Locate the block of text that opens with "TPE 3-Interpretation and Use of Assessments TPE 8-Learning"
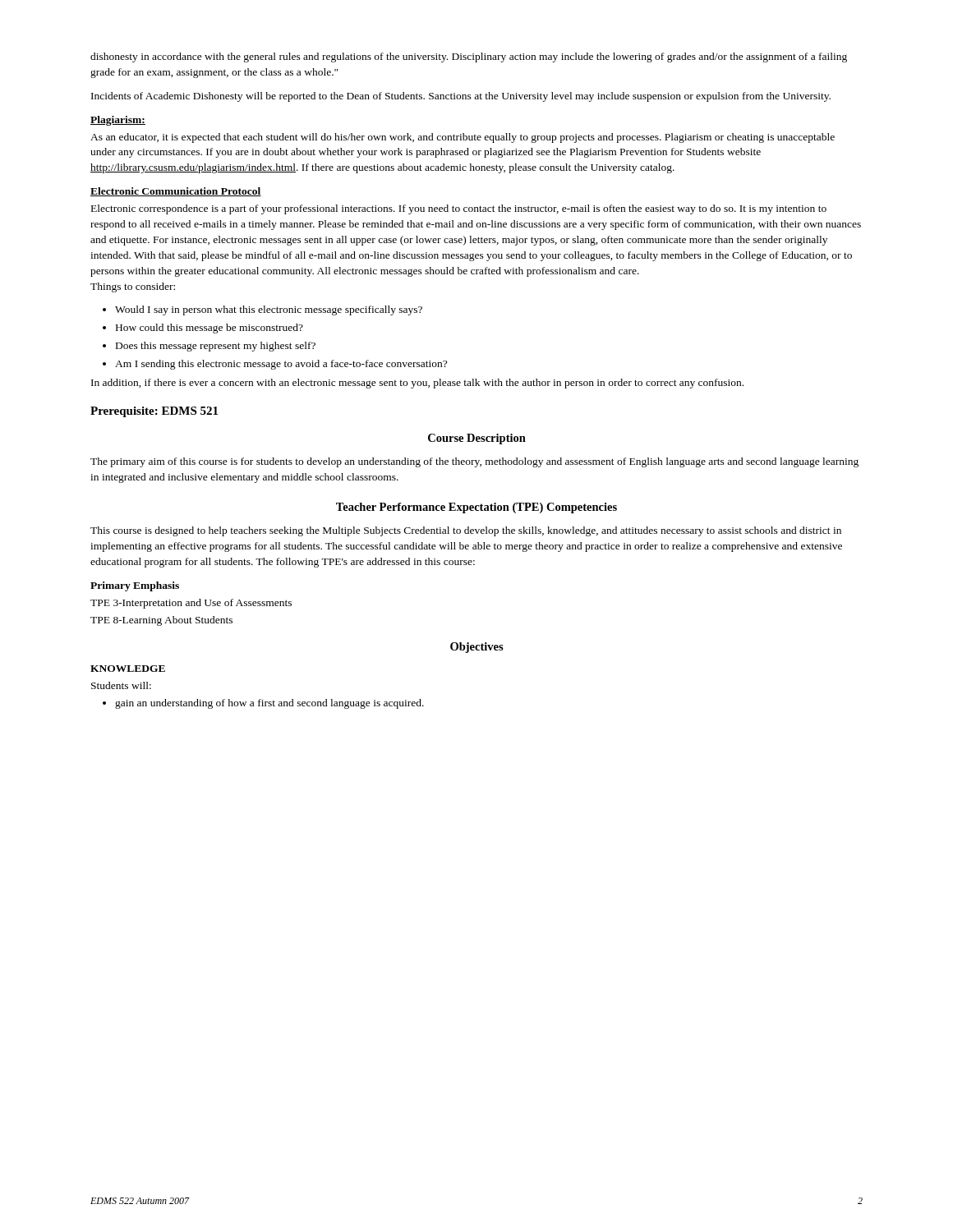Viewport: 953px width, 1232px height. (191, 604)
